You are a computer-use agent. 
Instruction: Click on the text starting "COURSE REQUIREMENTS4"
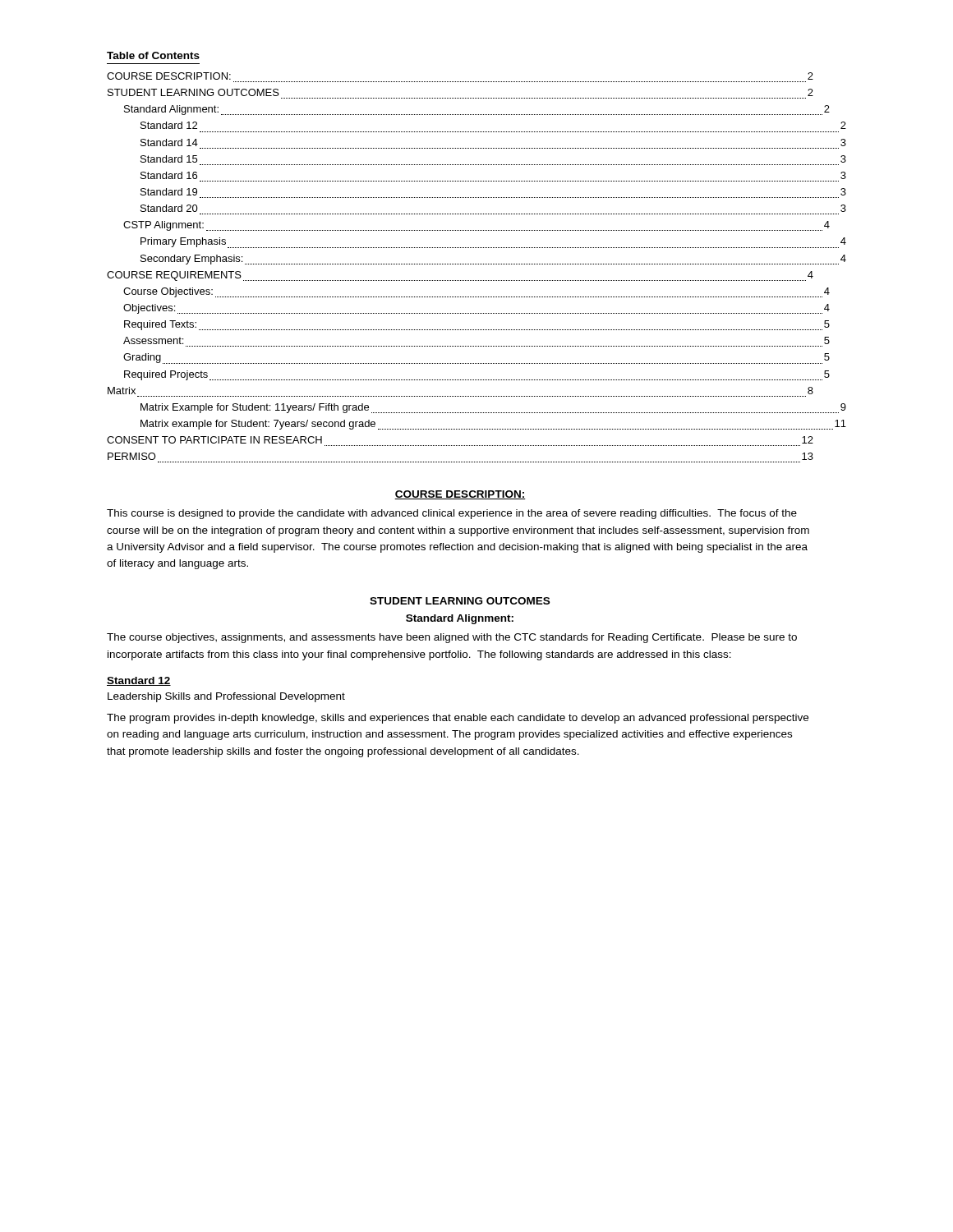click(x=460, y=275)
